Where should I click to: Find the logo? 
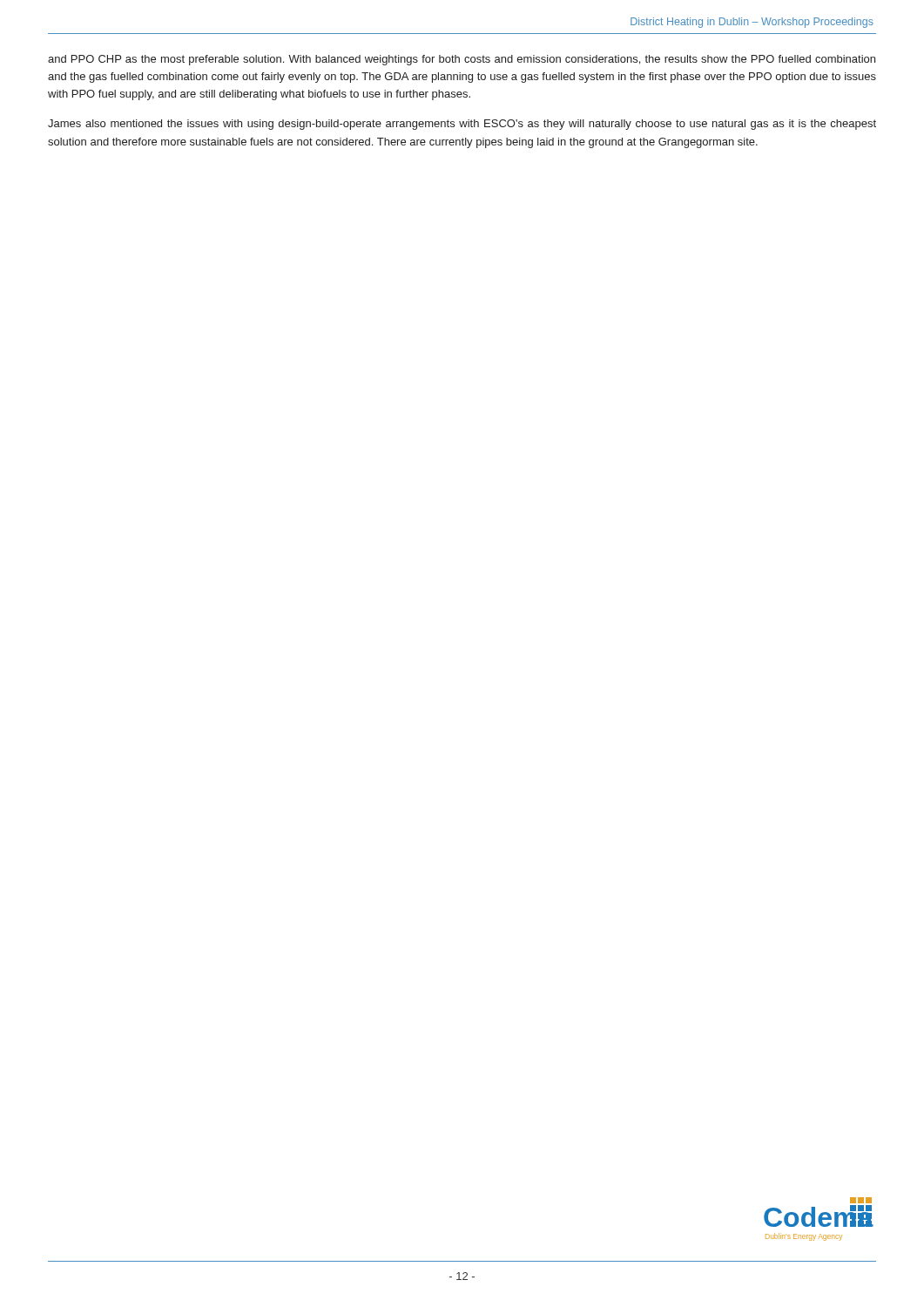coord(819,1221)
